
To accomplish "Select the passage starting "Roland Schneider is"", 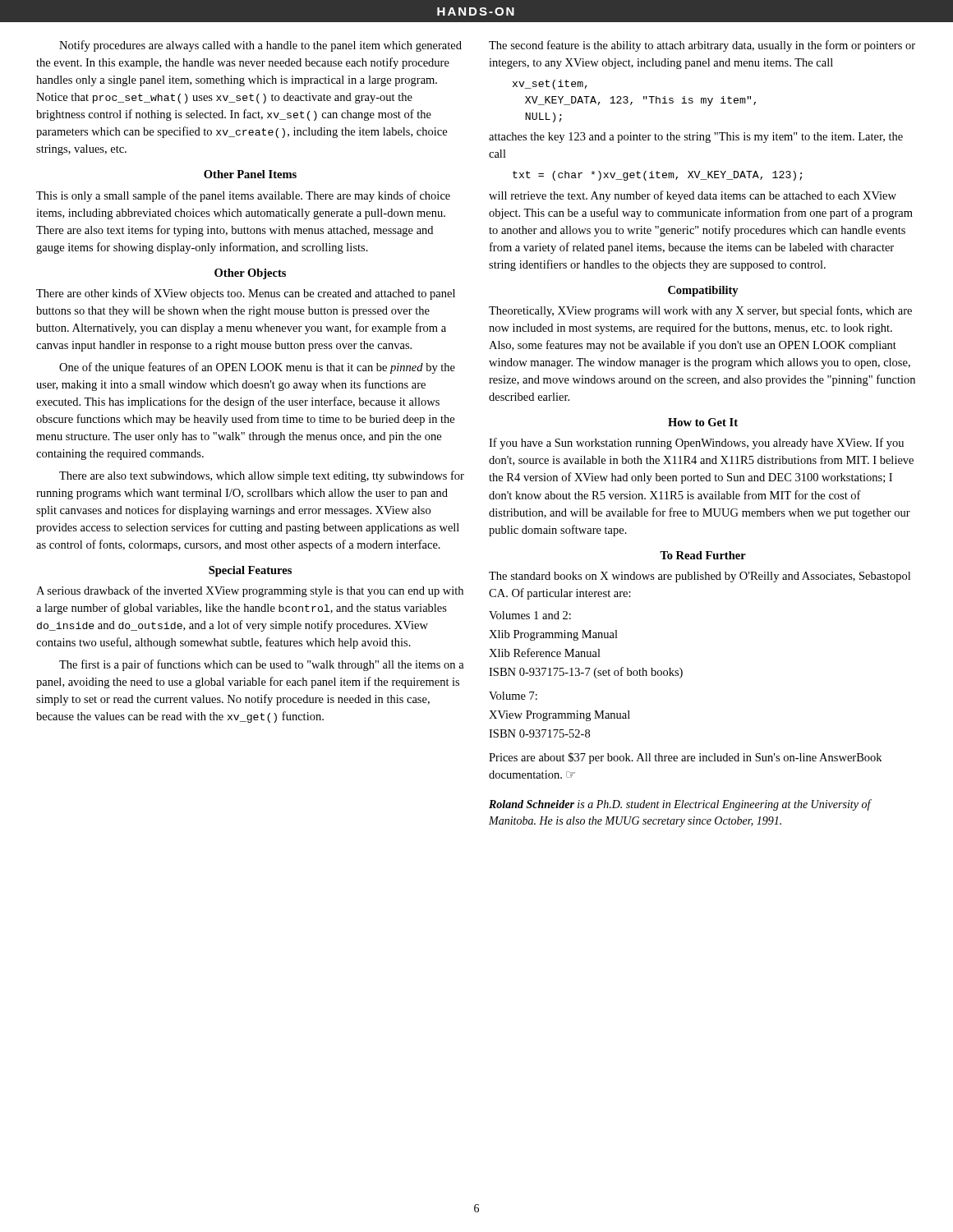I will point(703,813).
